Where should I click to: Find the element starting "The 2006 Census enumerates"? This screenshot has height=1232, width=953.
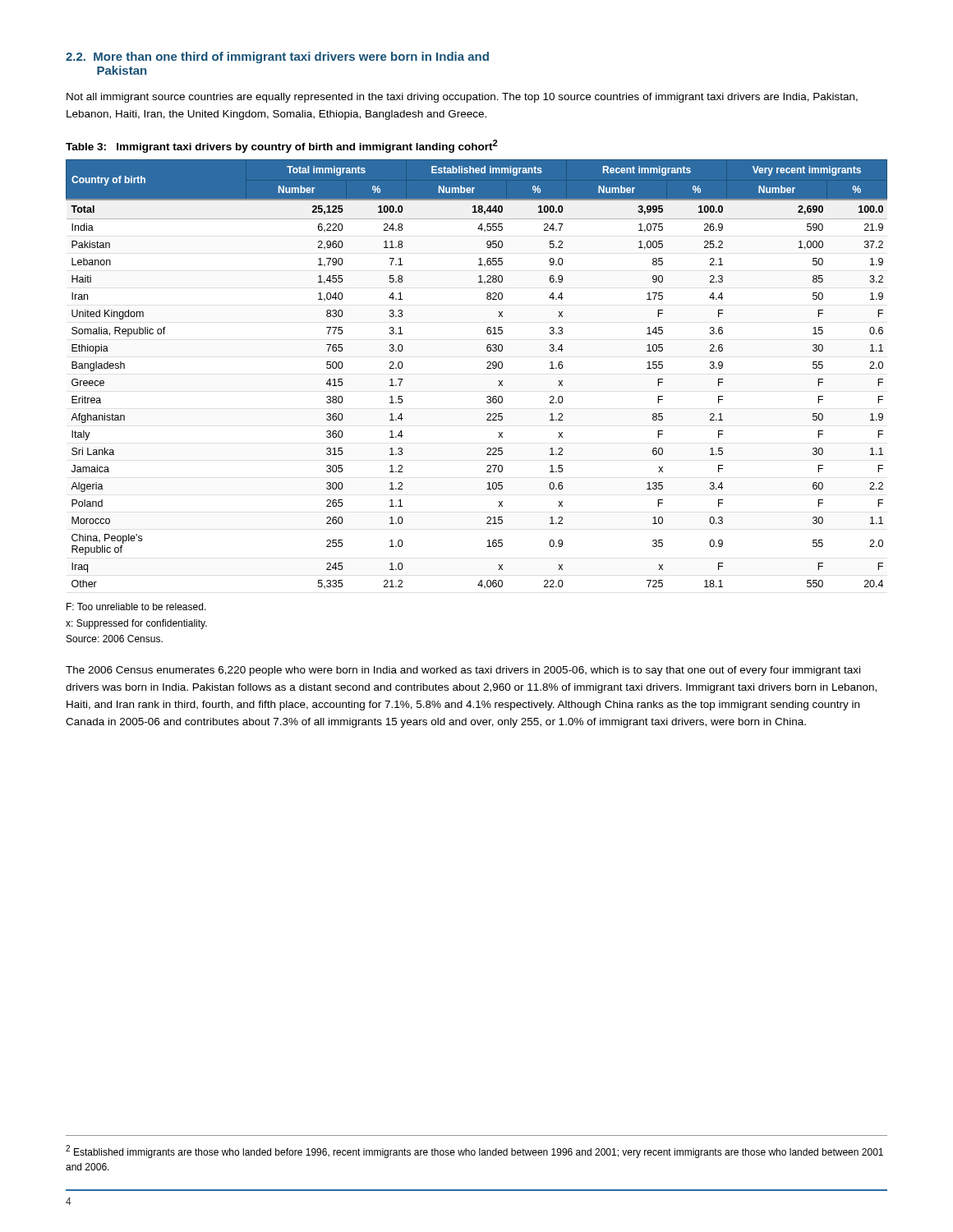coord(472,695)
